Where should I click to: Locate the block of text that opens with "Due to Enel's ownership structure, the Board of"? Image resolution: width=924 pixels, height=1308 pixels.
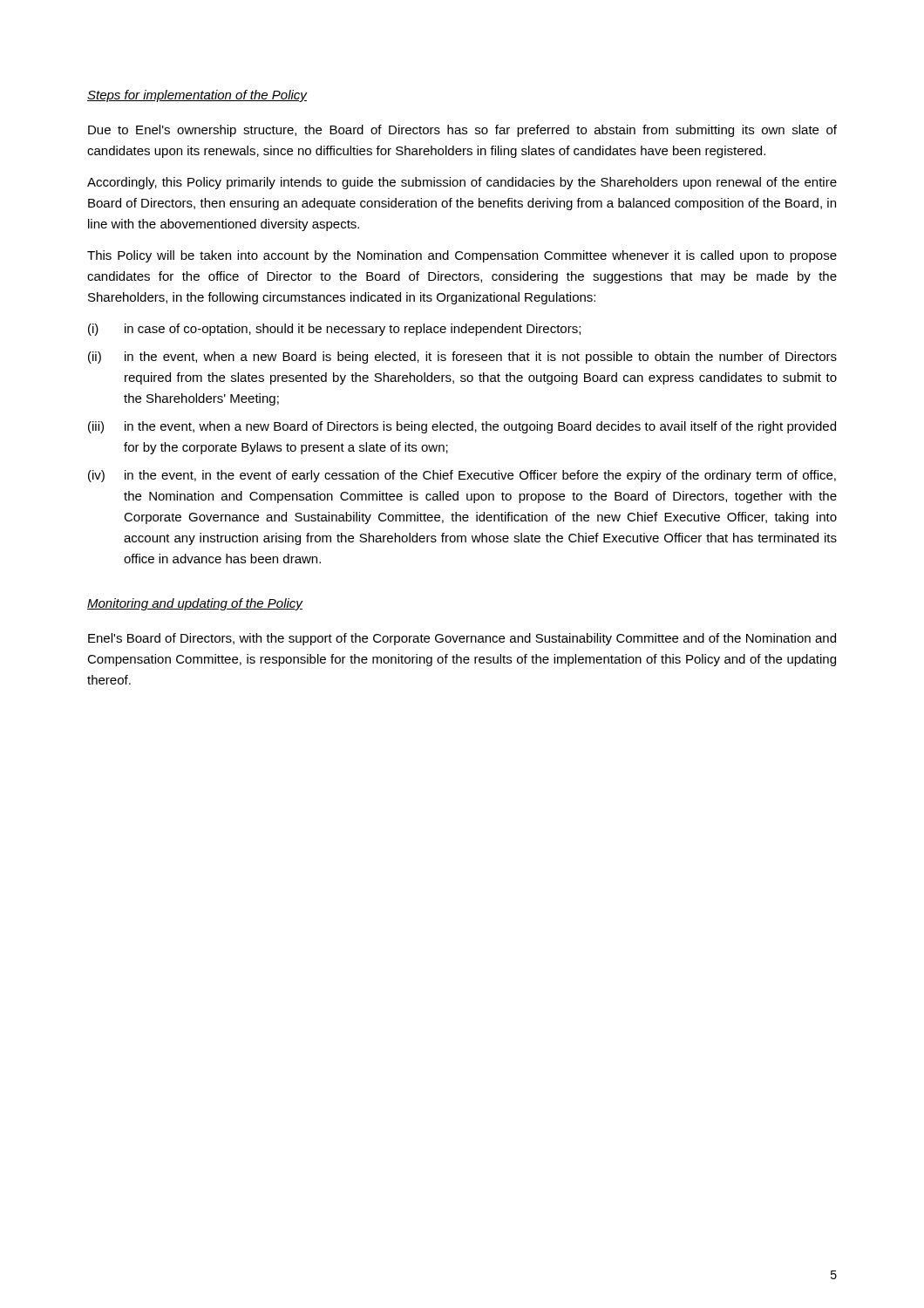coord(462,140)
